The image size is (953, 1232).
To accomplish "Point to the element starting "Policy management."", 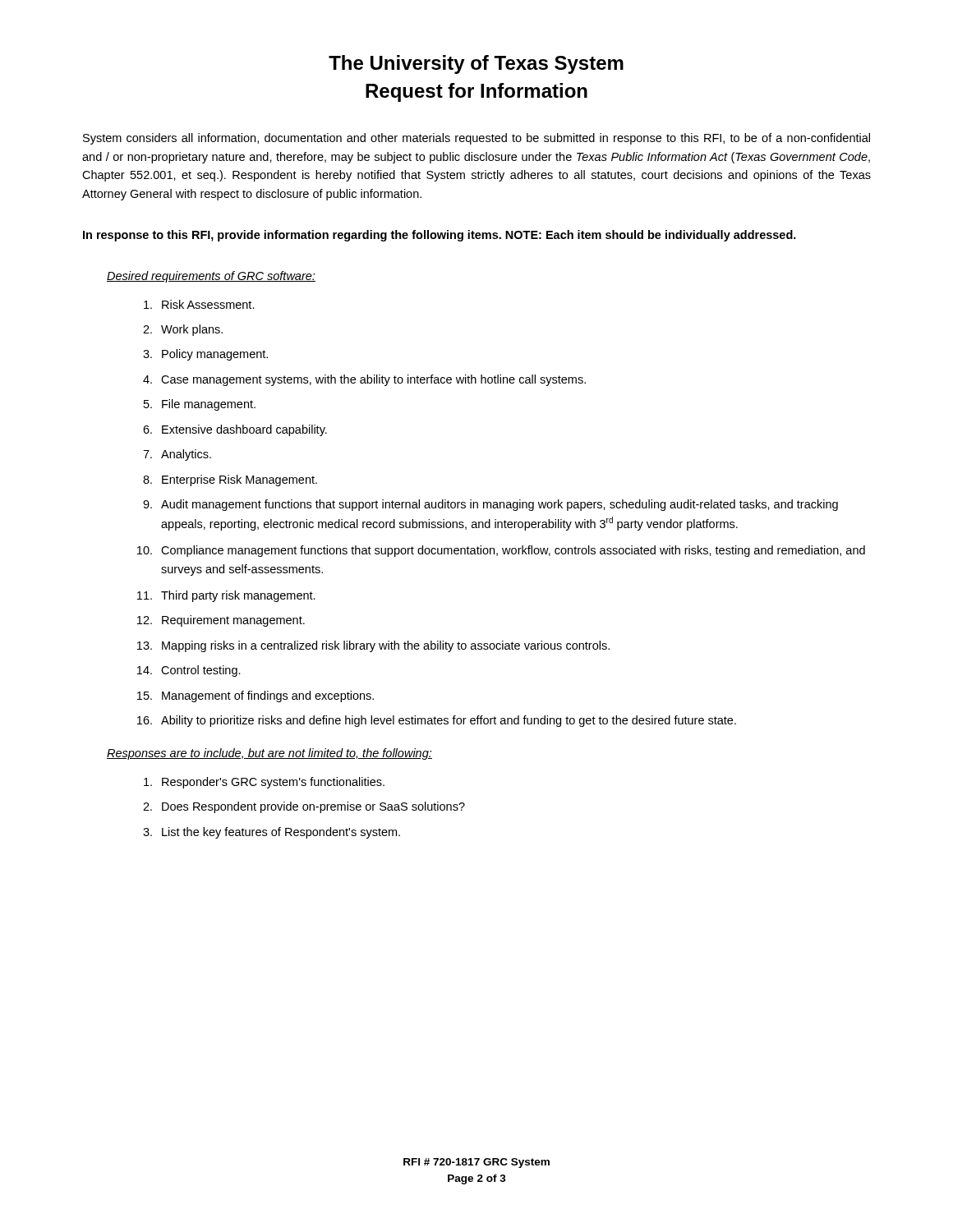I will click(215, 354).
